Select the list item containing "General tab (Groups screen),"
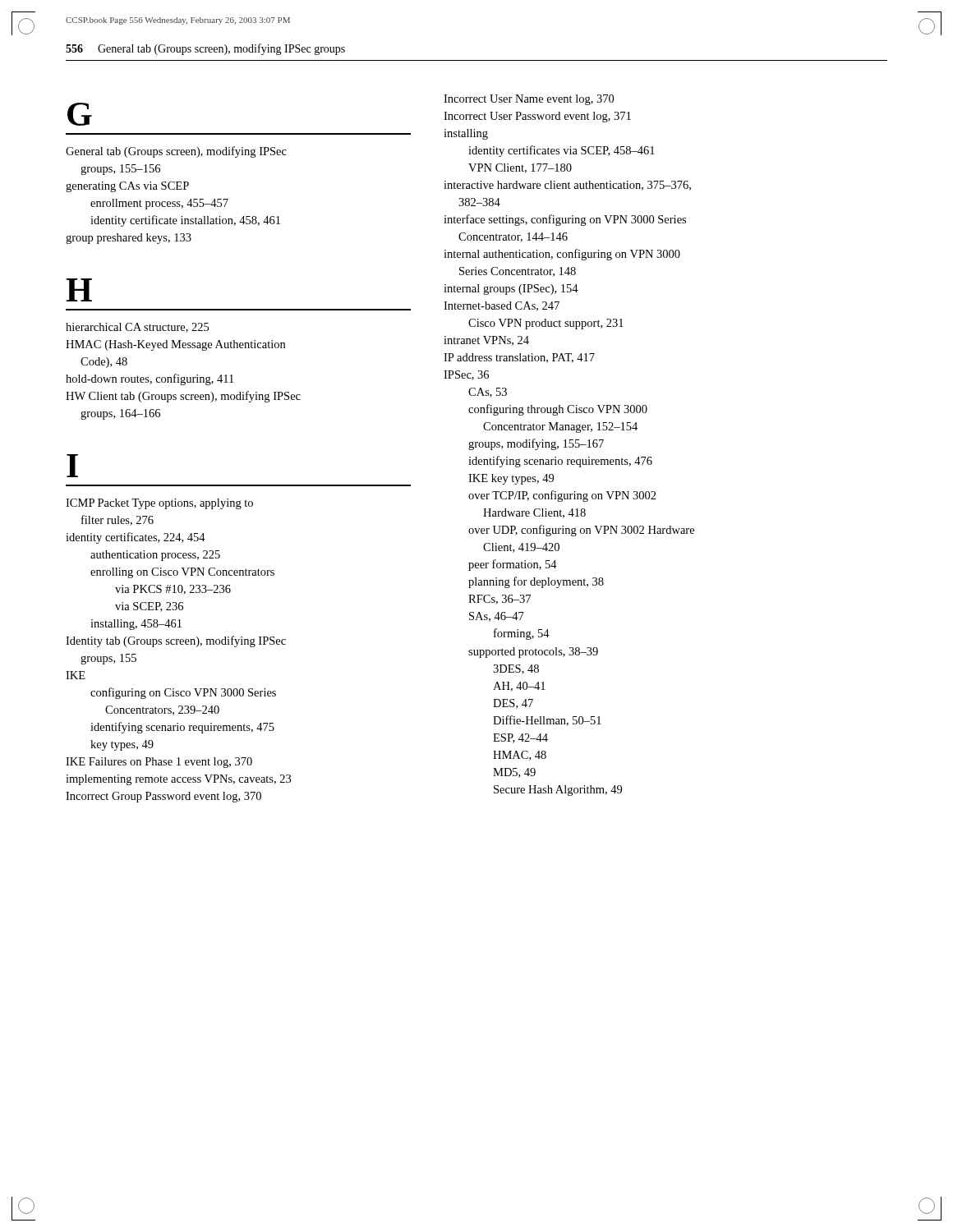 pyautogui.click(x=176, y=160)
